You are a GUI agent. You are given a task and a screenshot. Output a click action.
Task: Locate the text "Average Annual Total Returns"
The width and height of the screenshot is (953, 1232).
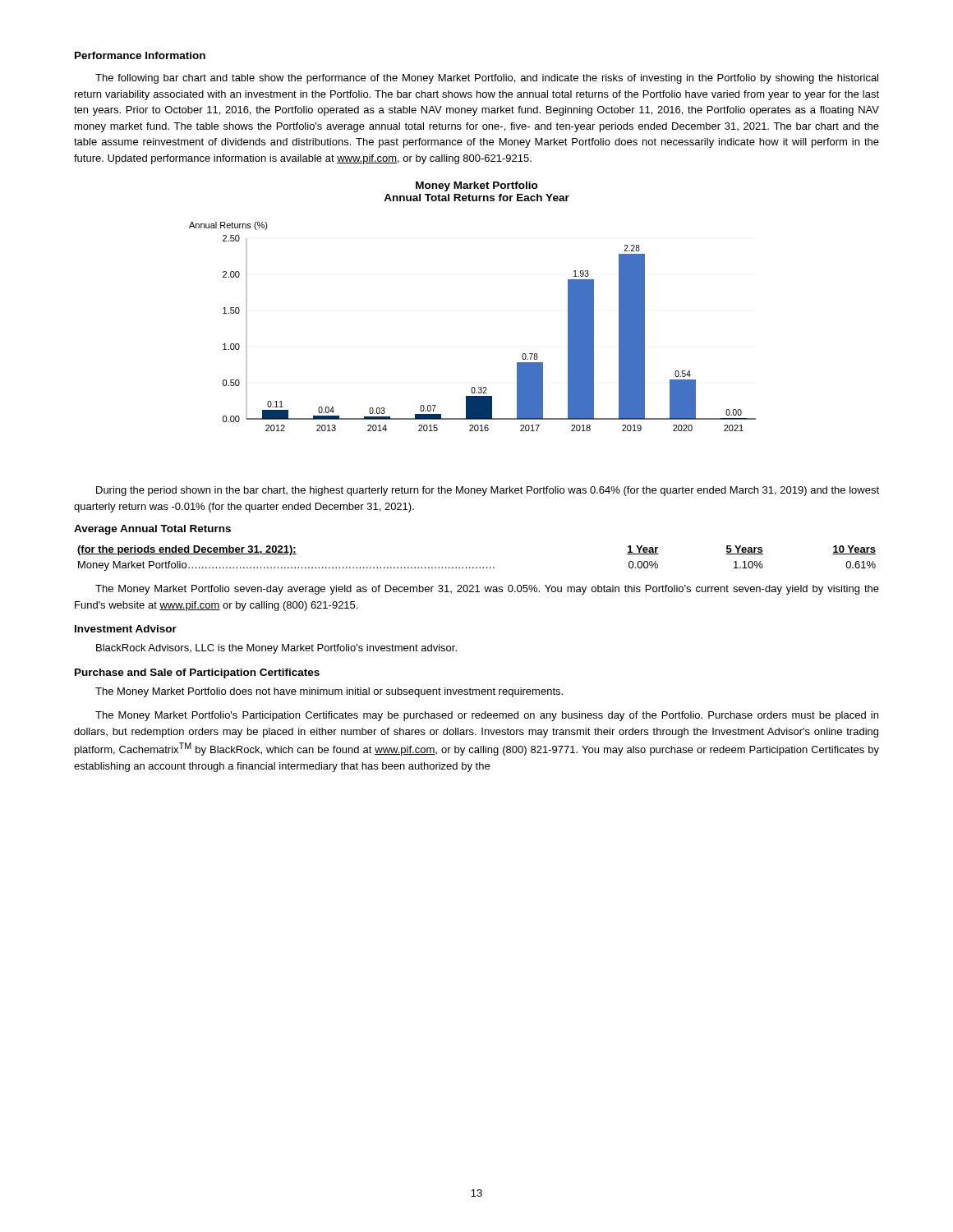pos(153,529)
